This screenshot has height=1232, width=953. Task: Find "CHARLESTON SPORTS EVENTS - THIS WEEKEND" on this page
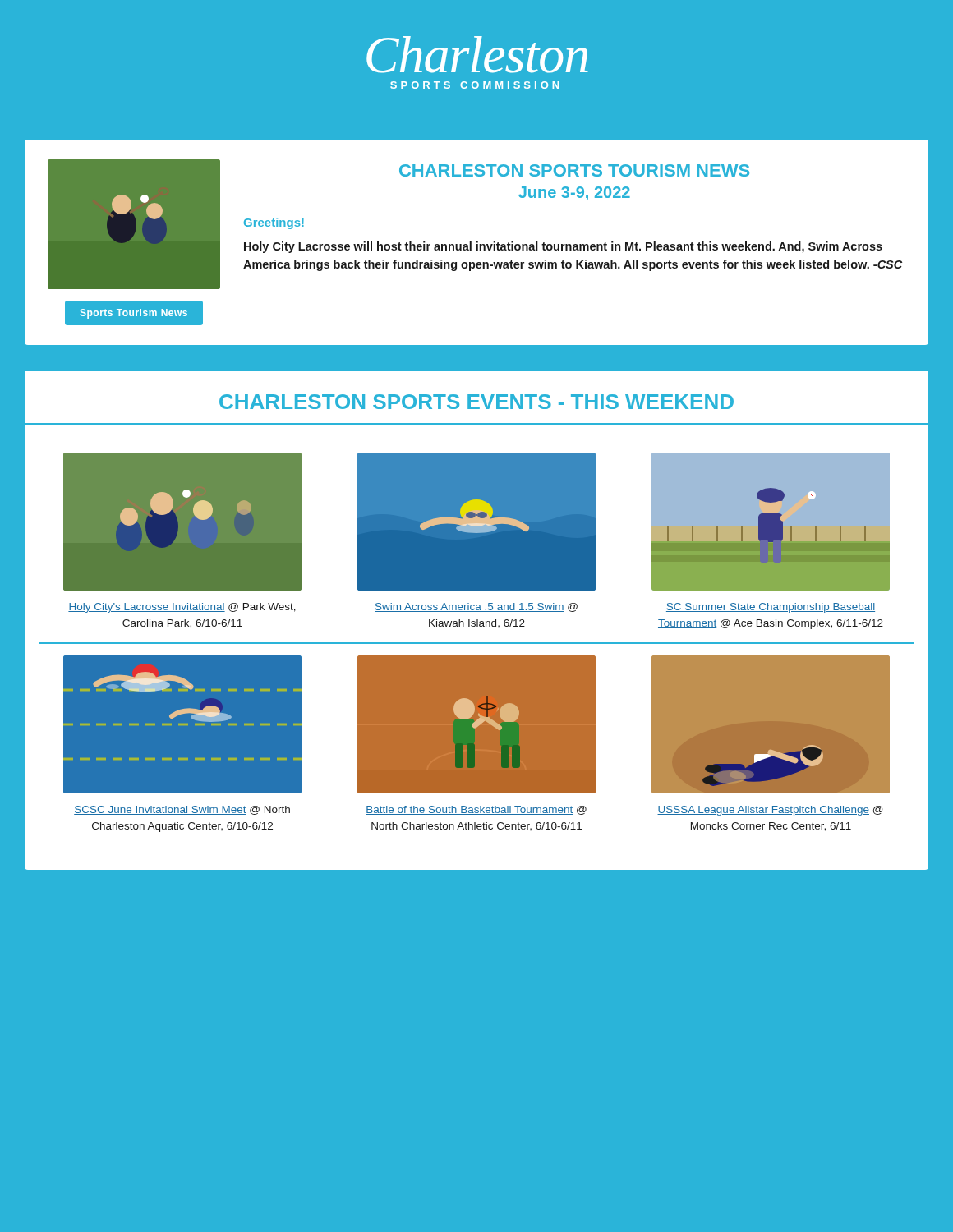coord(476,402)
